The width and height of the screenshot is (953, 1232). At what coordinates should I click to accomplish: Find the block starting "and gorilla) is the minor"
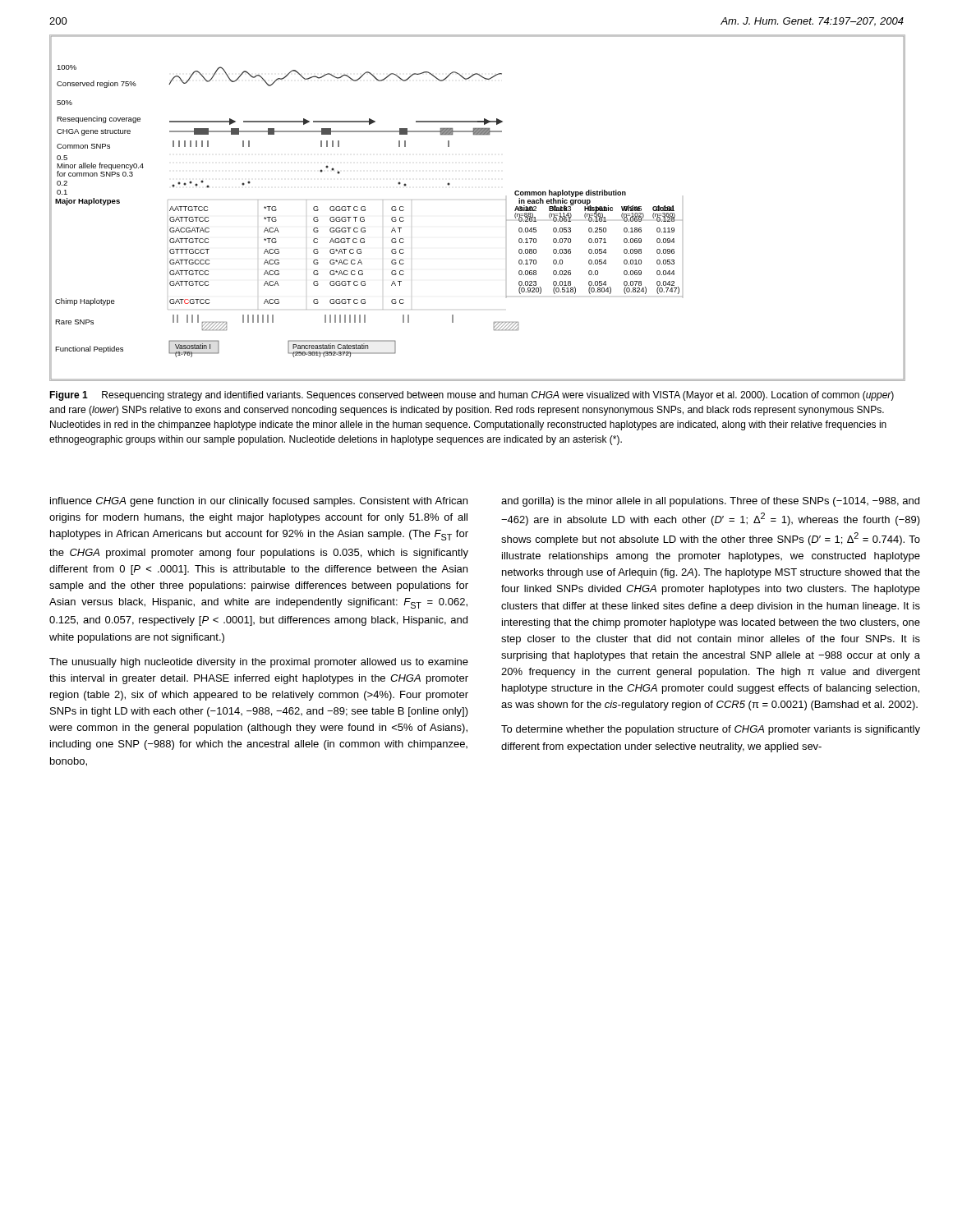[711, 624]
